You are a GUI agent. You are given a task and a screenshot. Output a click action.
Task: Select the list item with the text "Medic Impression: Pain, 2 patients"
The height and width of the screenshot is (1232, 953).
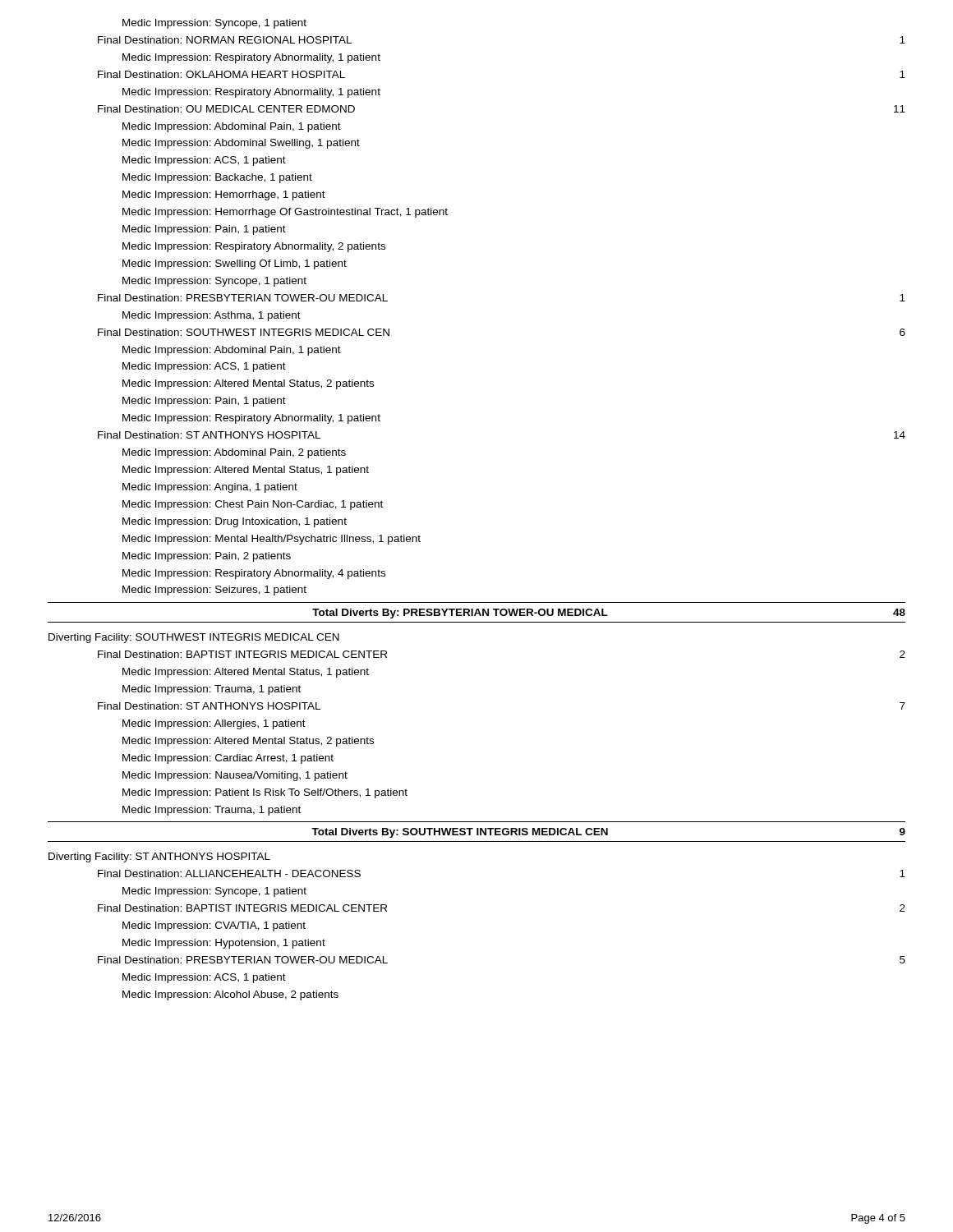[207, 557]
